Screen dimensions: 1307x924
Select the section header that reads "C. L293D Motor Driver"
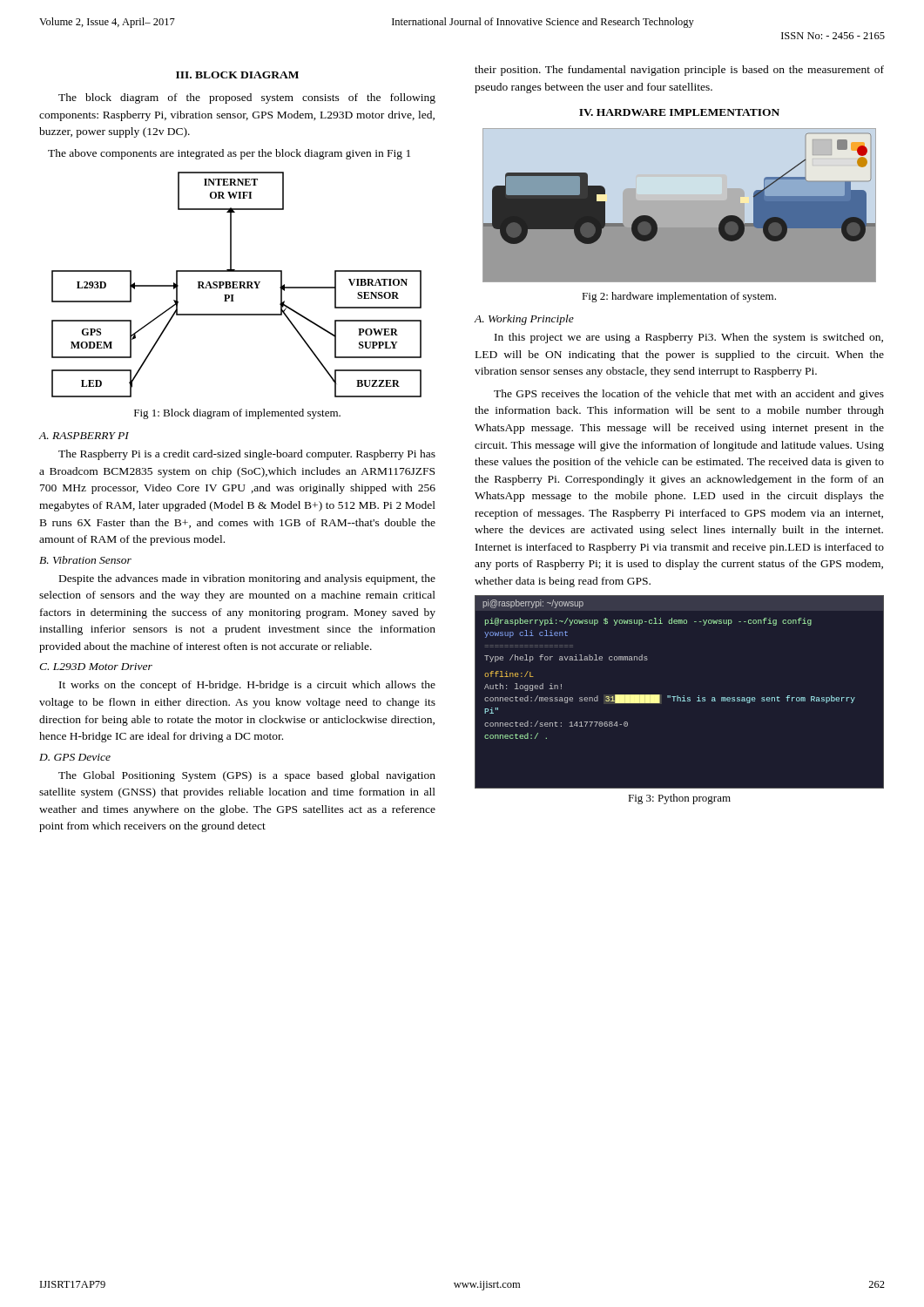click(96, 667)
